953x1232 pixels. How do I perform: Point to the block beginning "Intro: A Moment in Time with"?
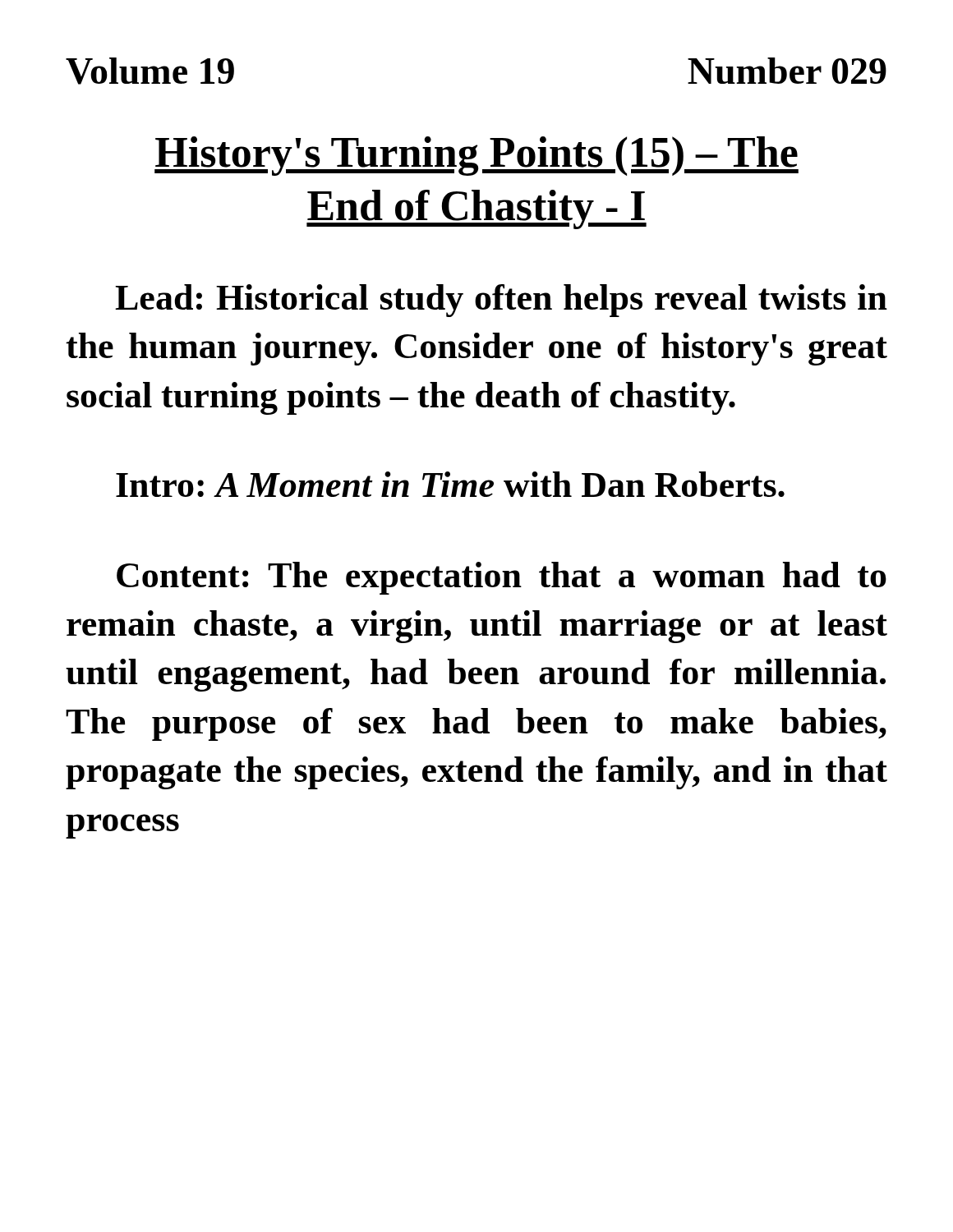(x=450, y=485)
